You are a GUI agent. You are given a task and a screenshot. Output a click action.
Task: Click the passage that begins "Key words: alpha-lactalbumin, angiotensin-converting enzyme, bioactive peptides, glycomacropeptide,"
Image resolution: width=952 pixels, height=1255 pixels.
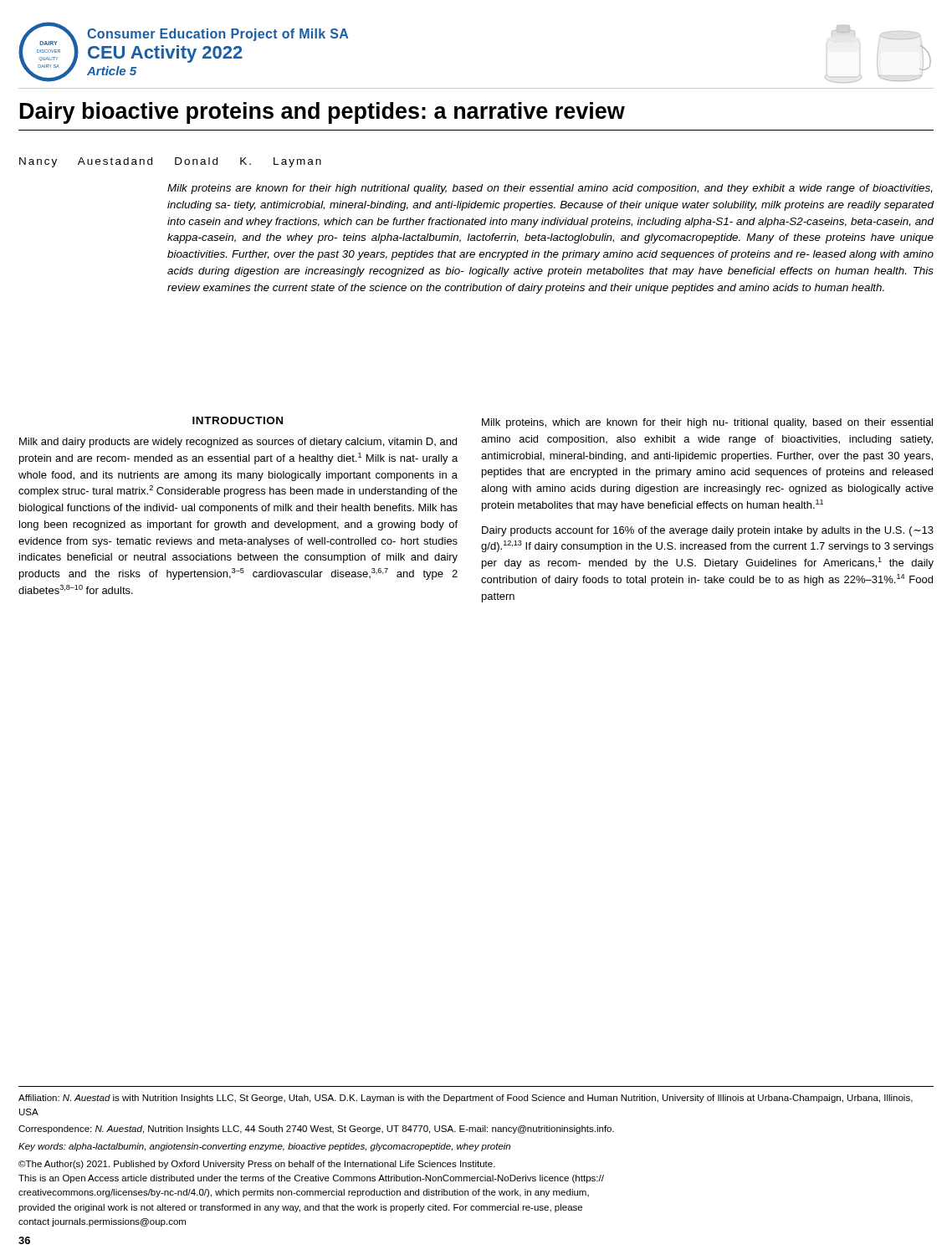(x=265, y=1146)
